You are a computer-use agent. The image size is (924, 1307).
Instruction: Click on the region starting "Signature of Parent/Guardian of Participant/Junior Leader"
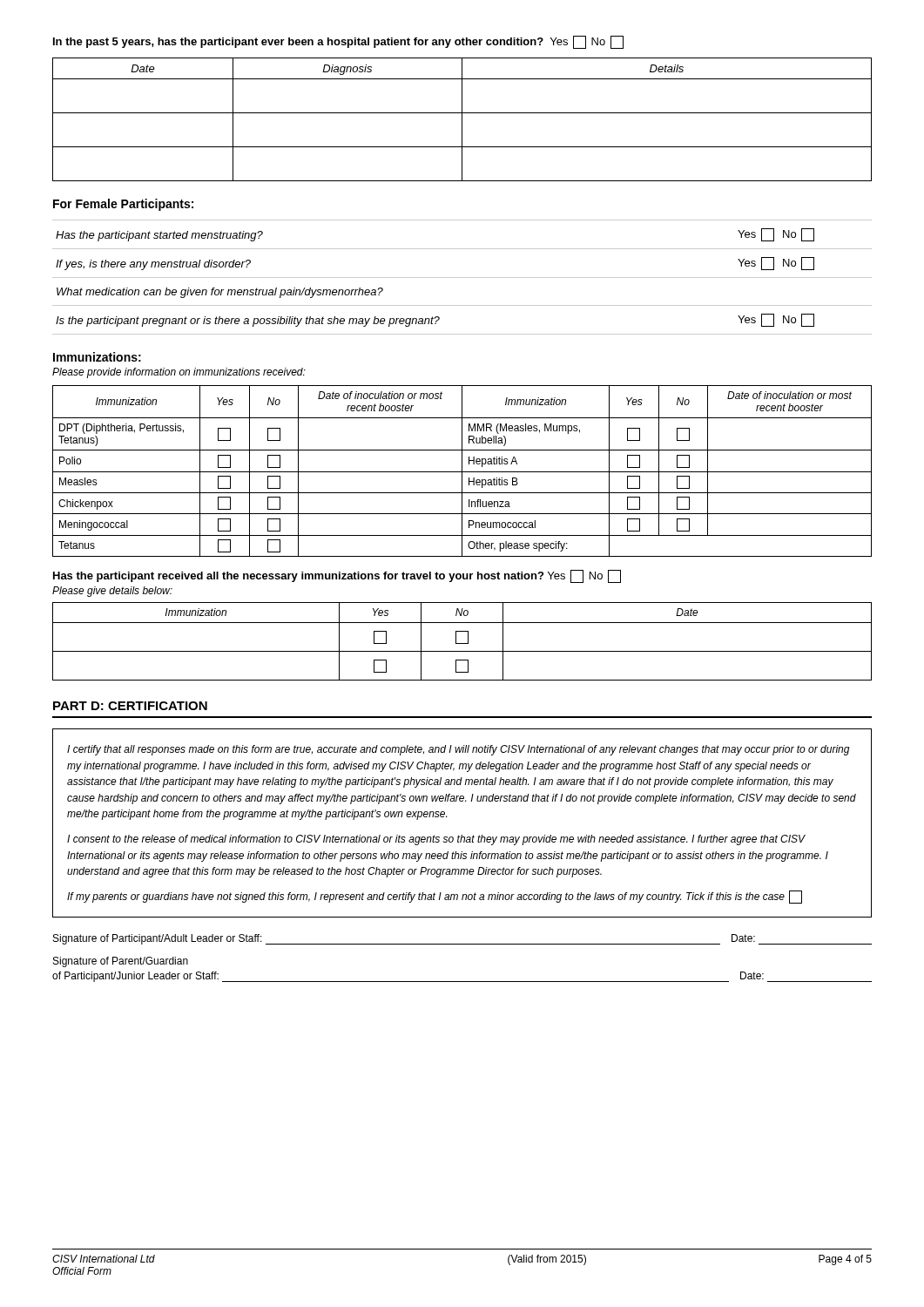click(x=121, y=962)
